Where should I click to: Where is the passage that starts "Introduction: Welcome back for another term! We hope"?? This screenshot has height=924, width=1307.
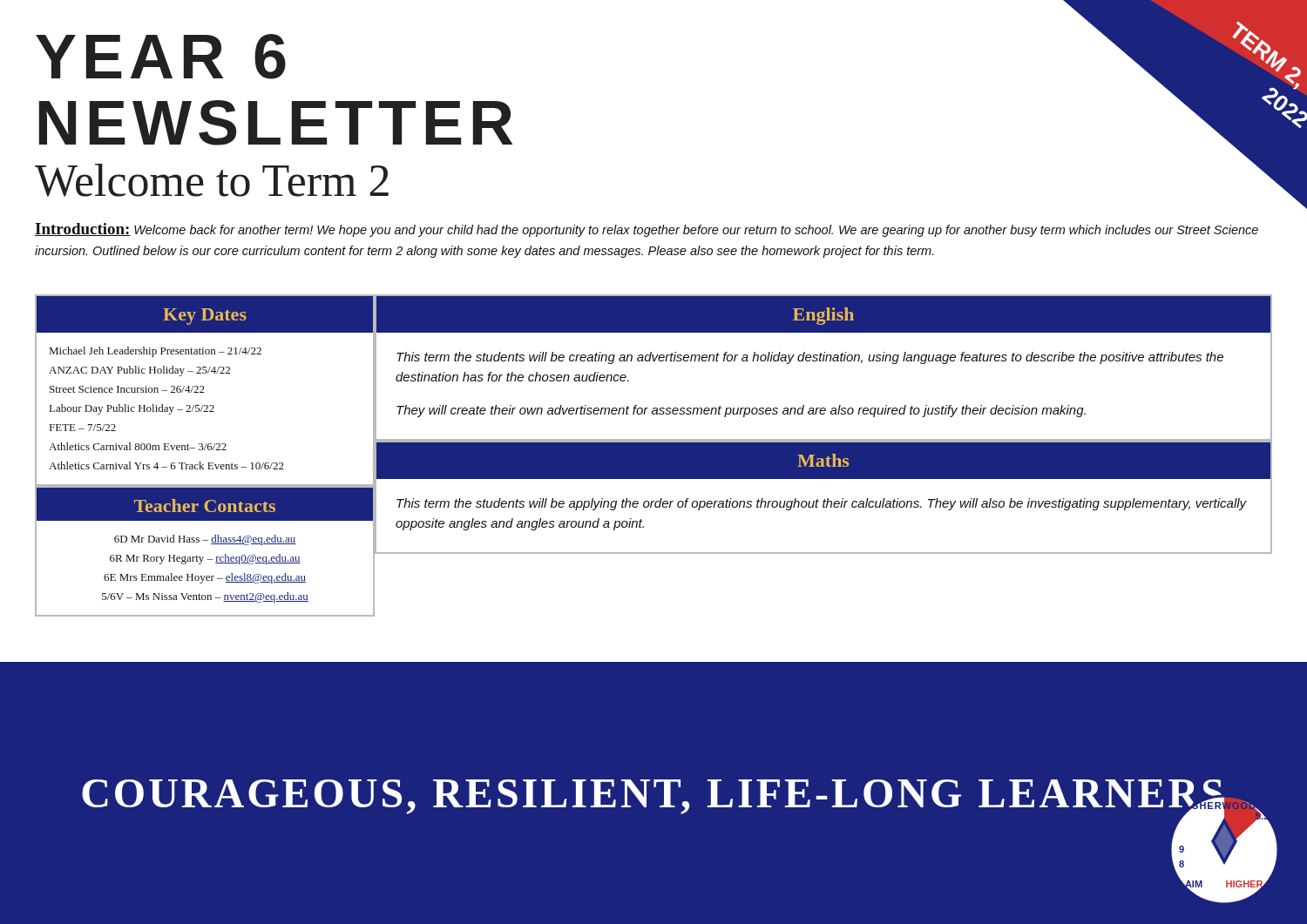(x=647, y=239)
